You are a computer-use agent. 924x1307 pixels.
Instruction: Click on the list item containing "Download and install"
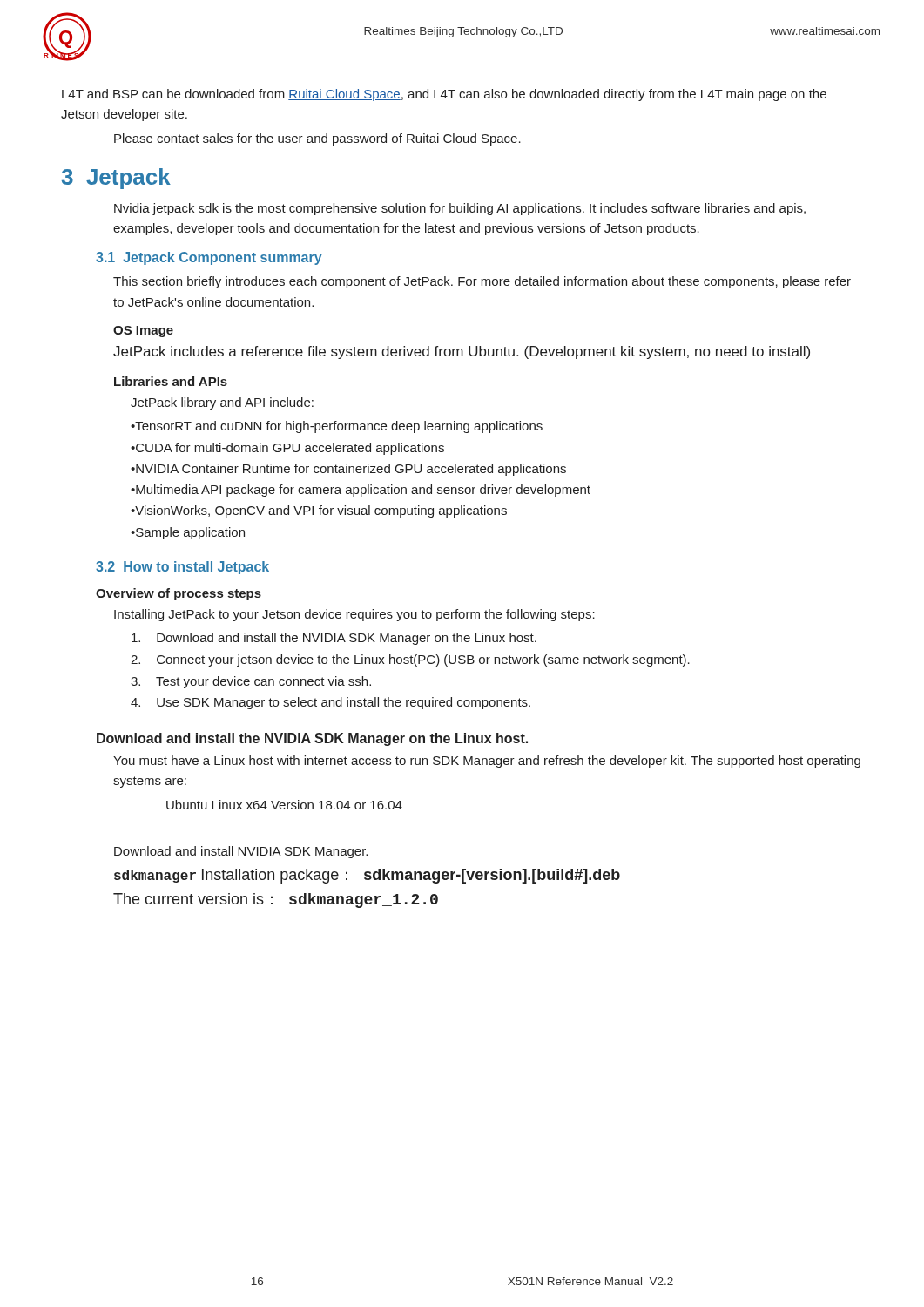pos(334,637)
